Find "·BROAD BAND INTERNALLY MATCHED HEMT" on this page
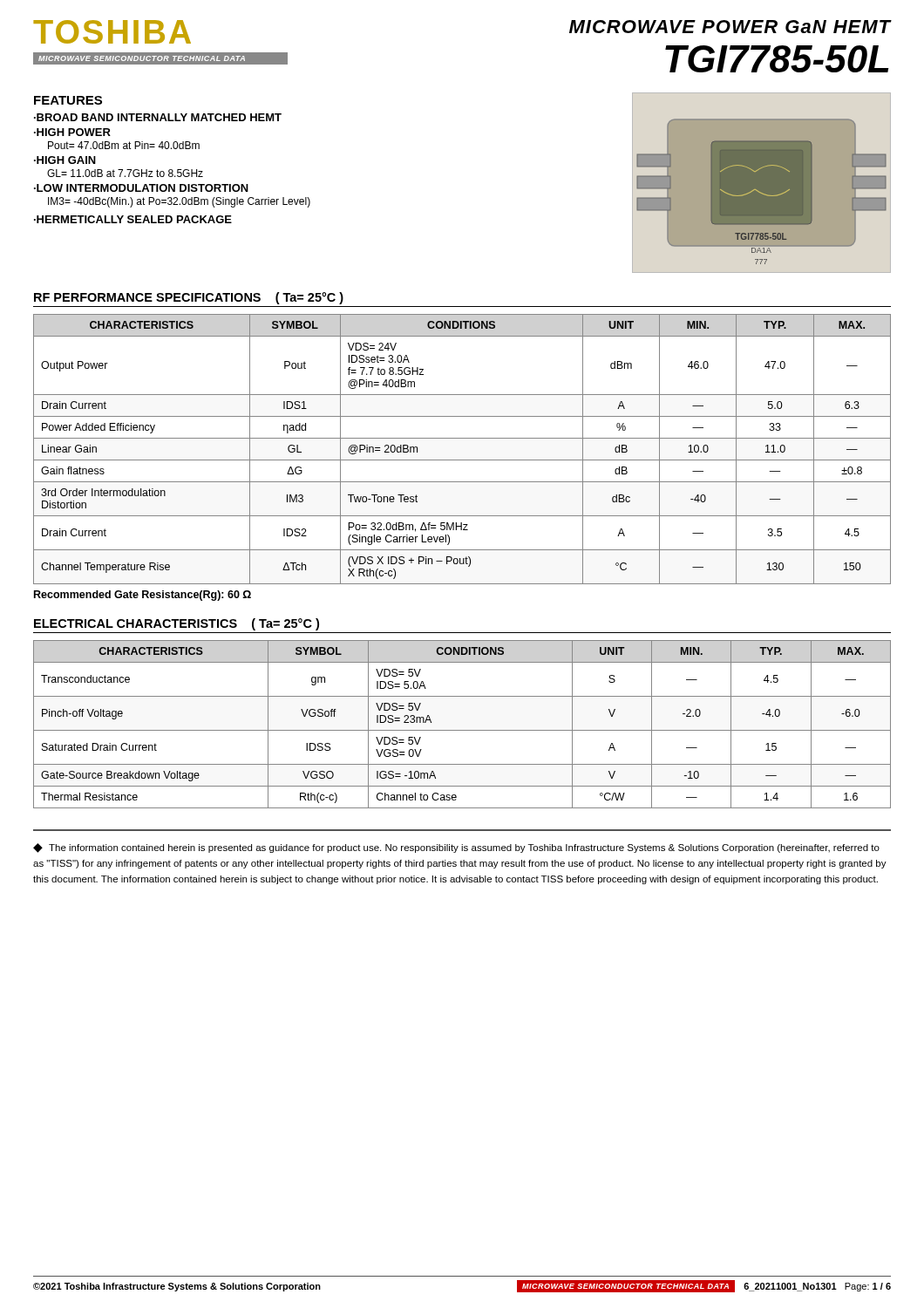Screen dimensions: 1308x924 point(157,118)
